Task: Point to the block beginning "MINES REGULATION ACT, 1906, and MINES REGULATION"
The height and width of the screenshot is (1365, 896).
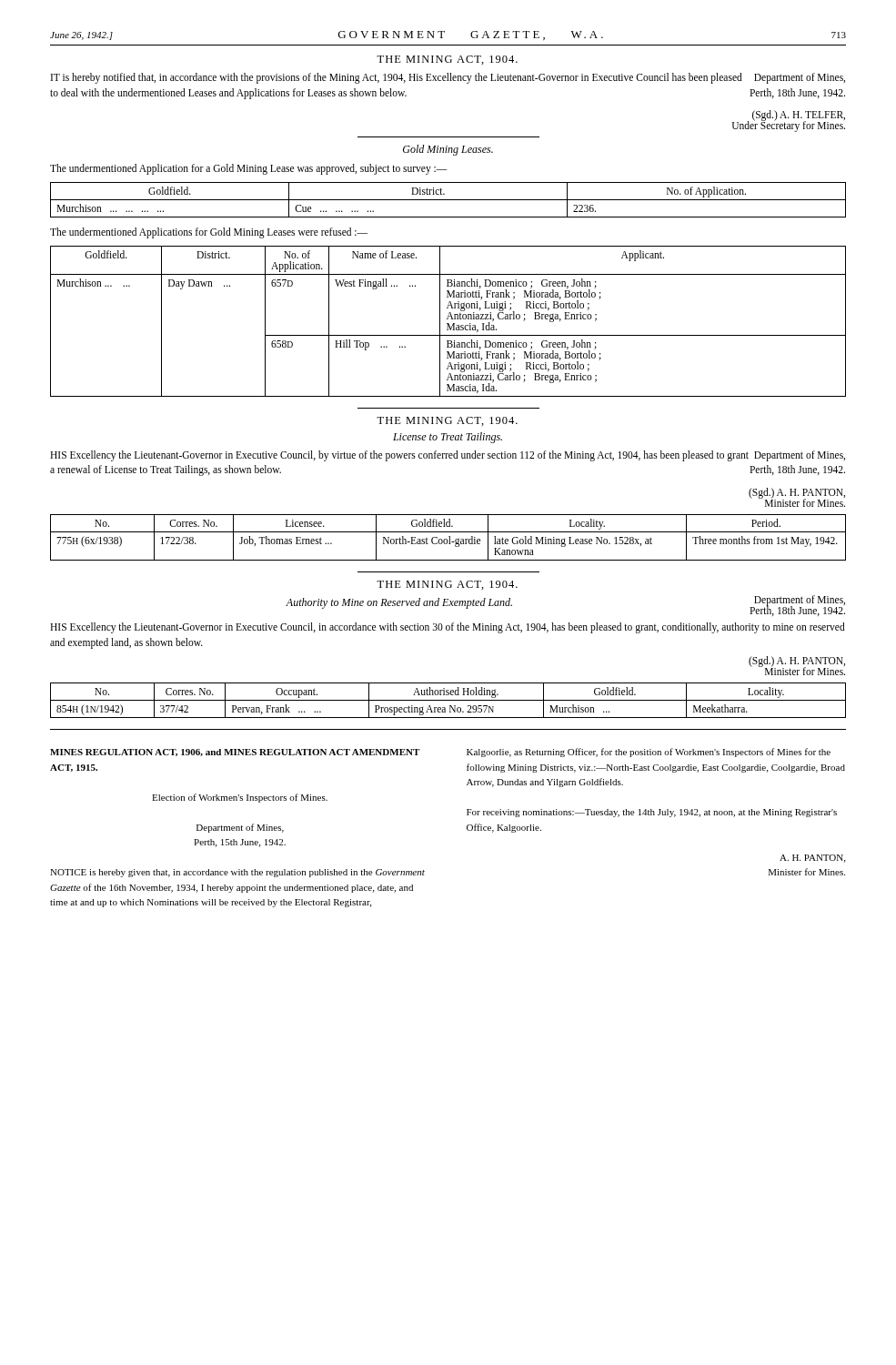Action: 240,827
